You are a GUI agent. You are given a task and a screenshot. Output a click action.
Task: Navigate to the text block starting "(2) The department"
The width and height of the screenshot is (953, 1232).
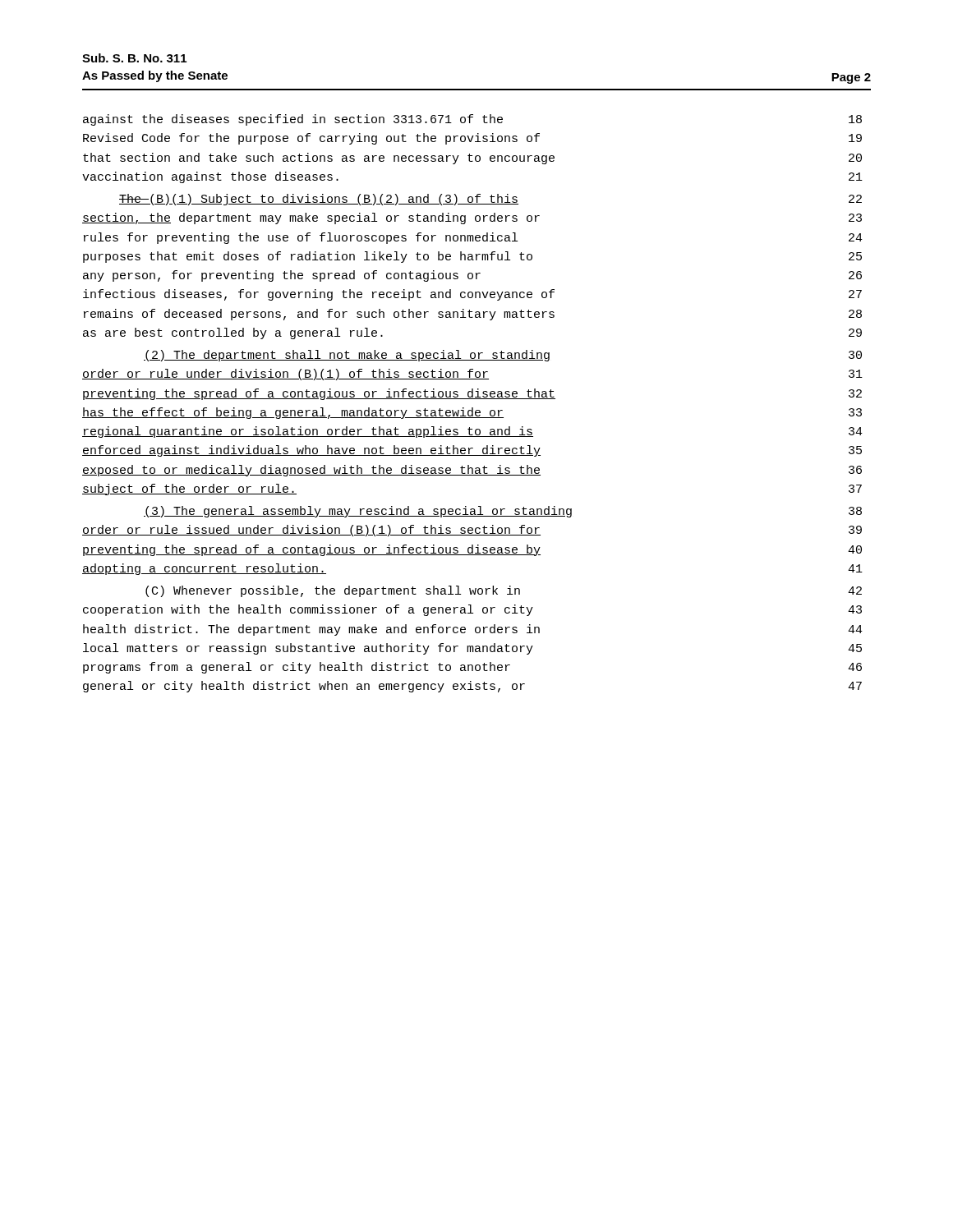476,423
